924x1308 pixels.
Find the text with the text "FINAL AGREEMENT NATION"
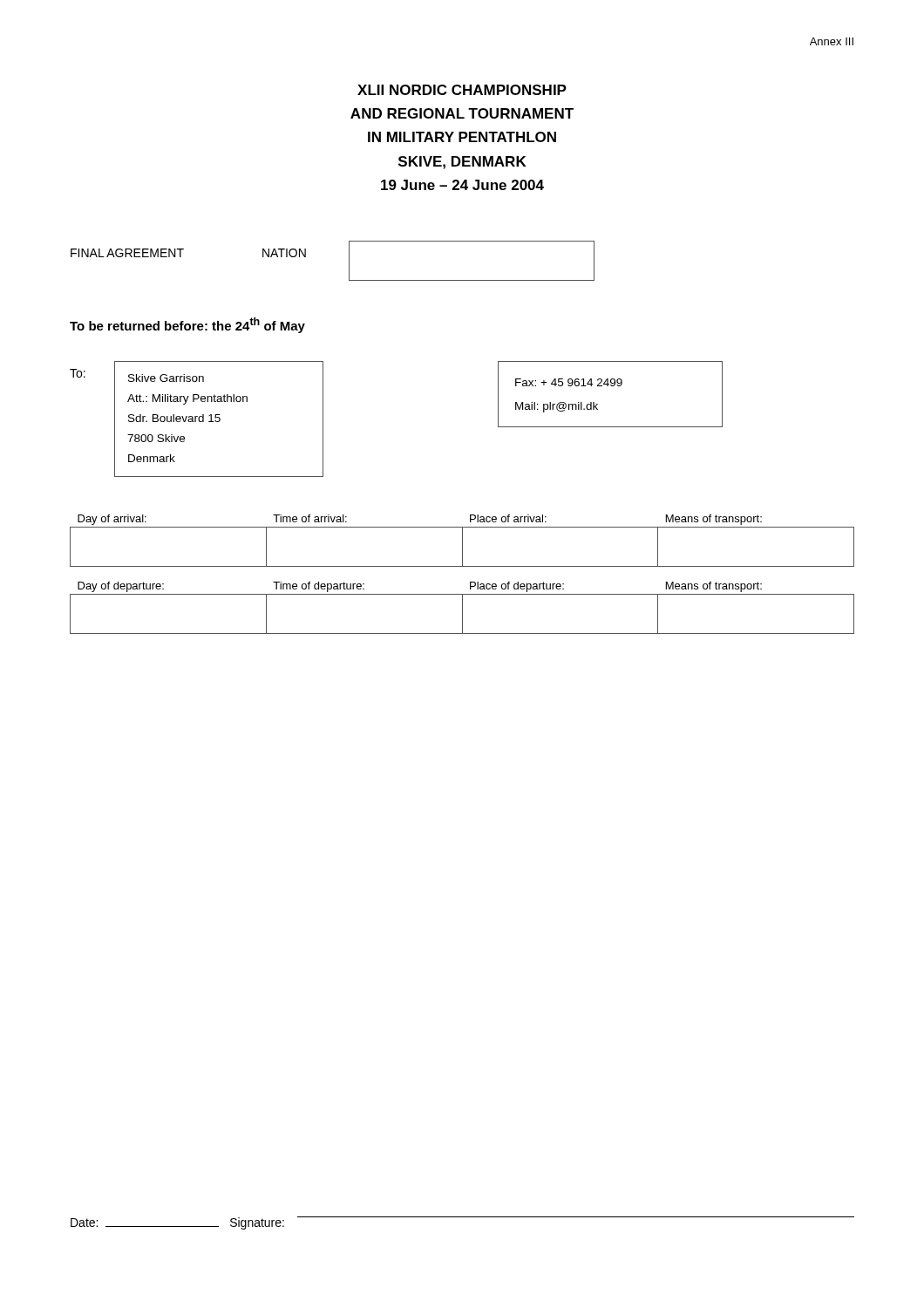point(332,261)
